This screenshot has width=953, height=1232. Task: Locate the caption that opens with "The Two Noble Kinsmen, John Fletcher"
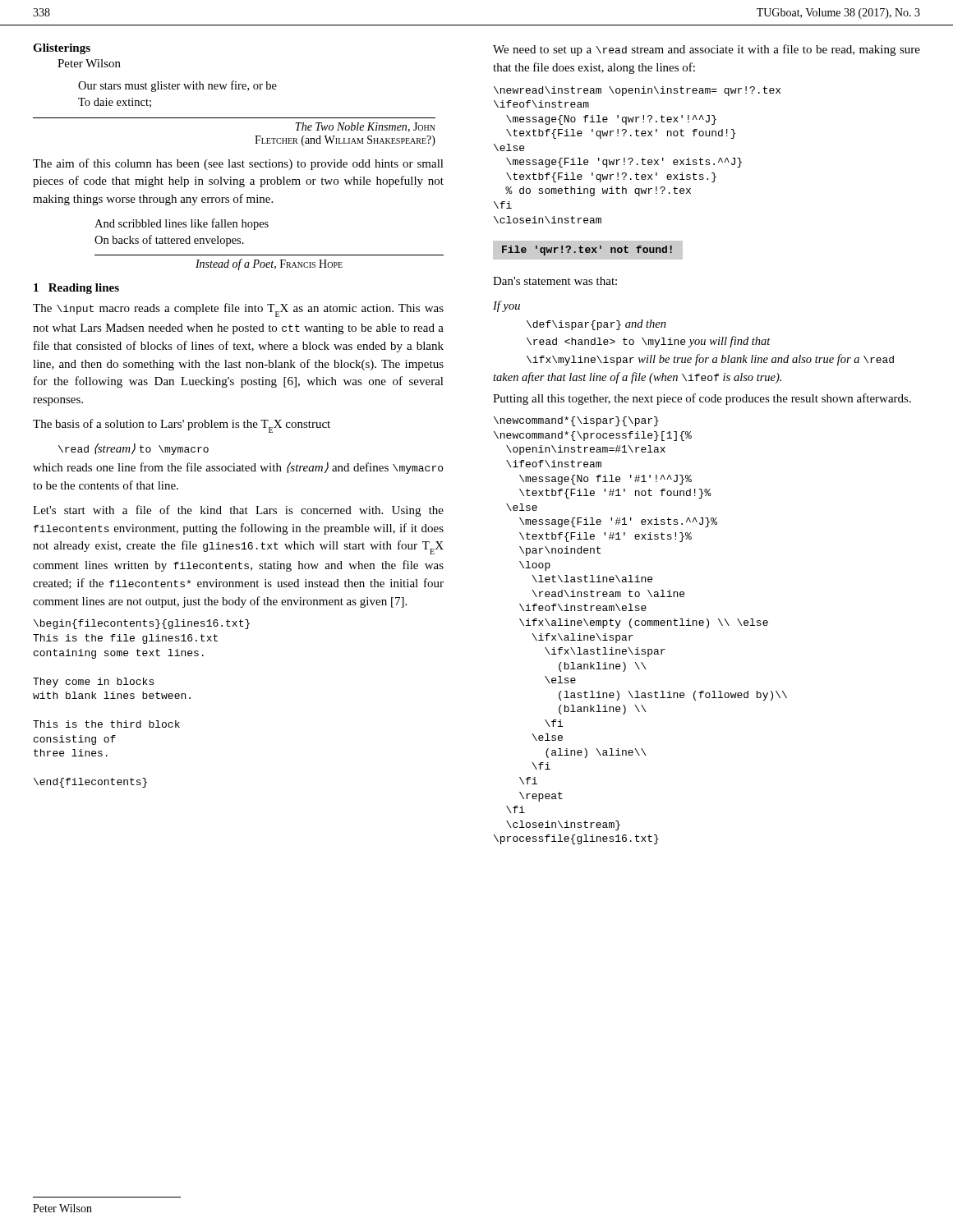click(x=345, y=133)
